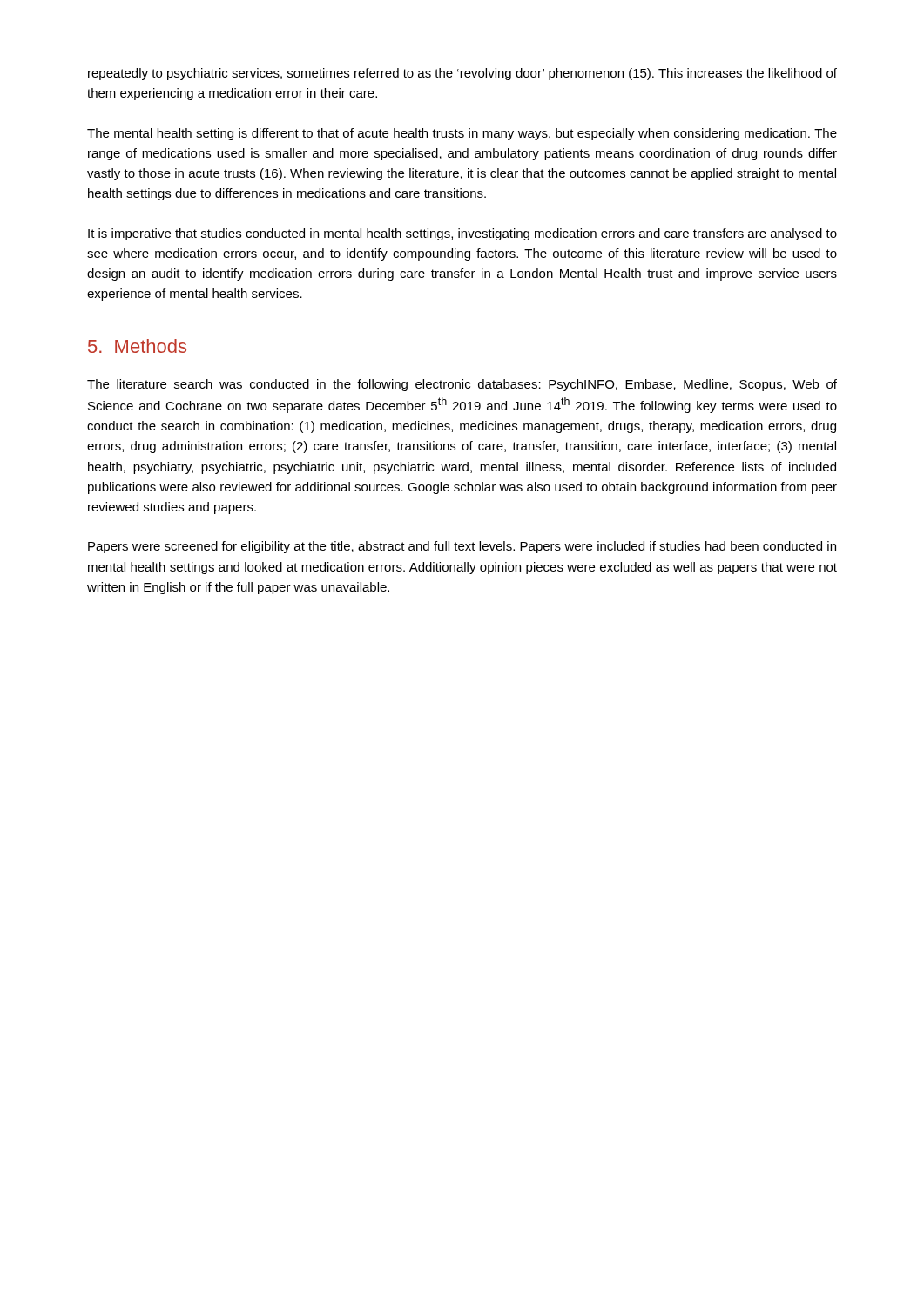Navigate to the passage starting "The literature search was conducted in"

[x=462, y=445]
